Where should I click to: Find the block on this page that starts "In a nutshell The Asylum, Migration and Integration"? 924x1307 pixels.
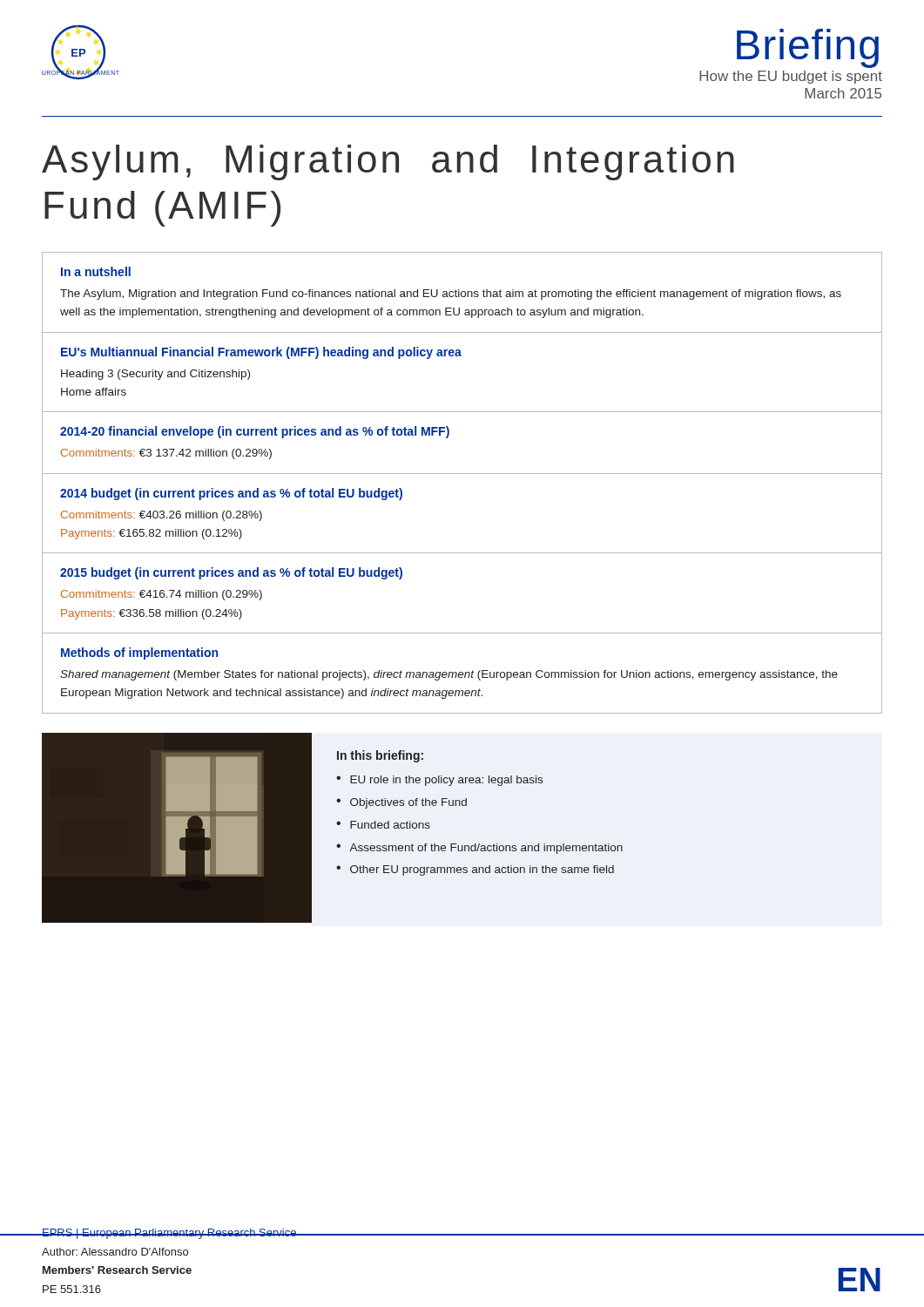(462, 293)
